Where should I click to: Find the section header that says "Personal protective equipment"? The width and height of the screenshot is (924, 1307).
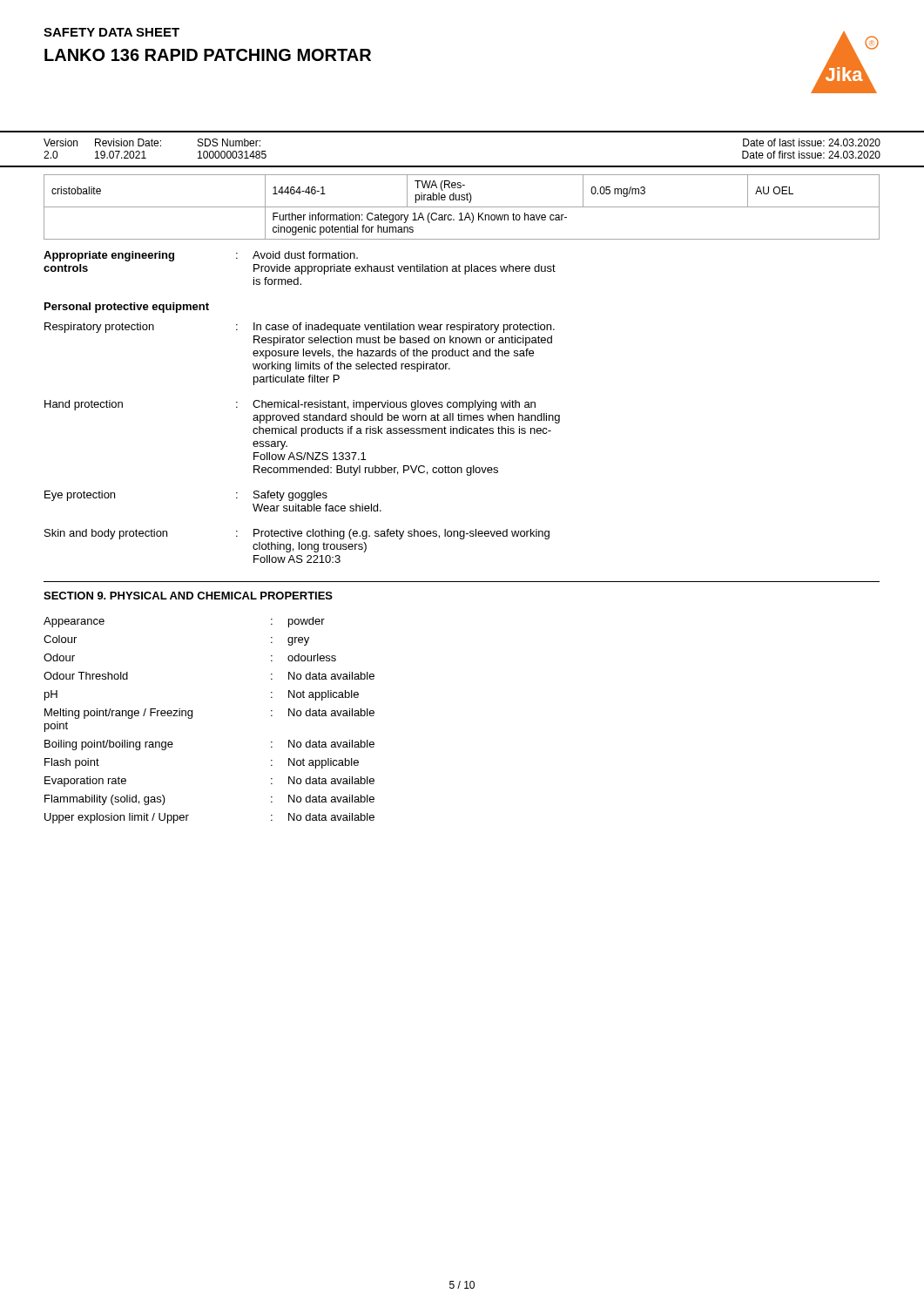(126, 306)
